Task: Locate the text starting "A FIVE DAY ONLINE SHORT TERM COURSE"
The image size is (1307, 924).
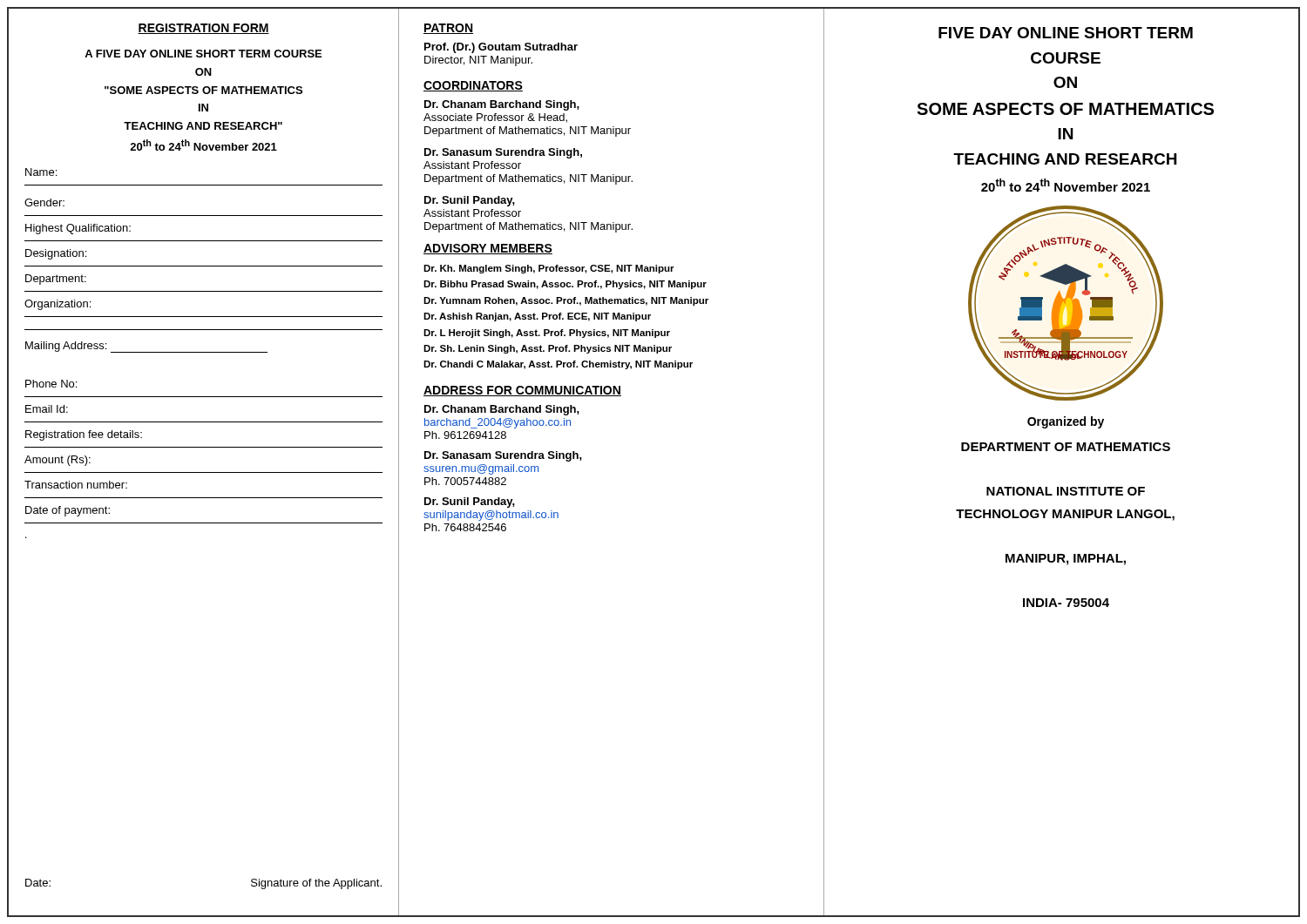Action: click(203, 101)
